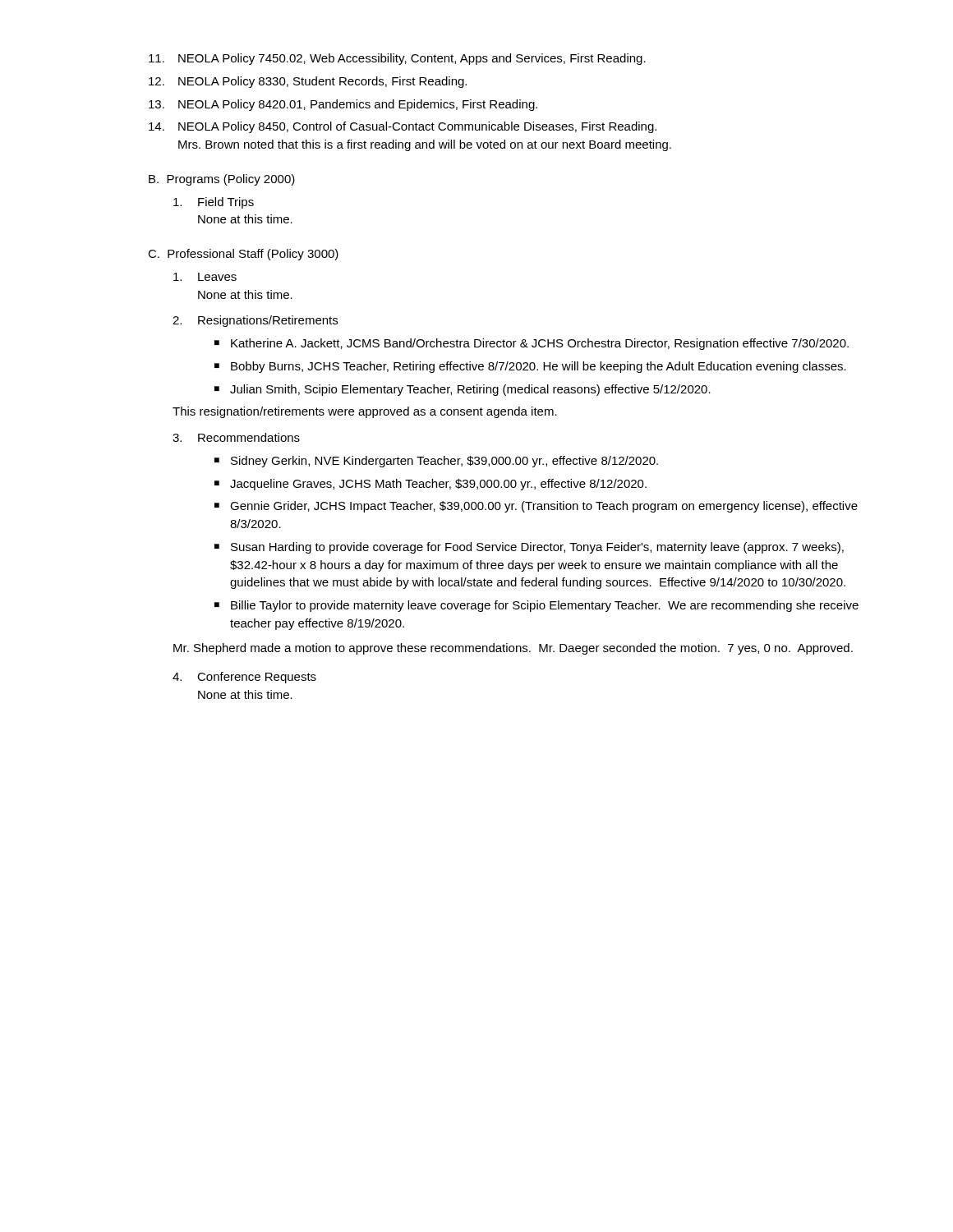Select the block starting "Mr. Shepherd made a"
Screen dimensions: 1232x953
click(x=513, y=647)
